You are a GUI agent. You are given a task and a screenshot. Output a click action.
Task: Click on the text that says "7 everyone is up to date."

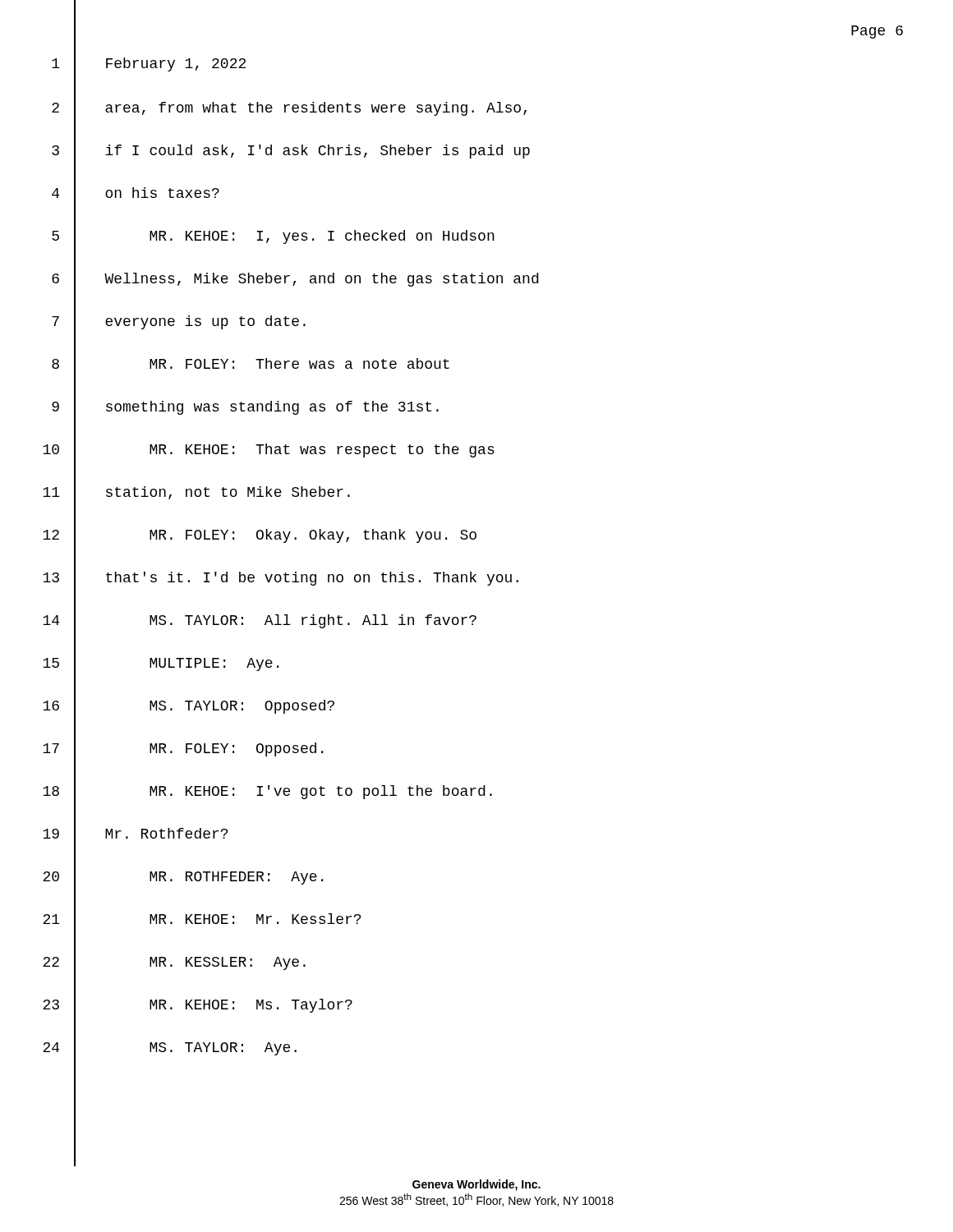pyautogui.click(x=198, y=322)
